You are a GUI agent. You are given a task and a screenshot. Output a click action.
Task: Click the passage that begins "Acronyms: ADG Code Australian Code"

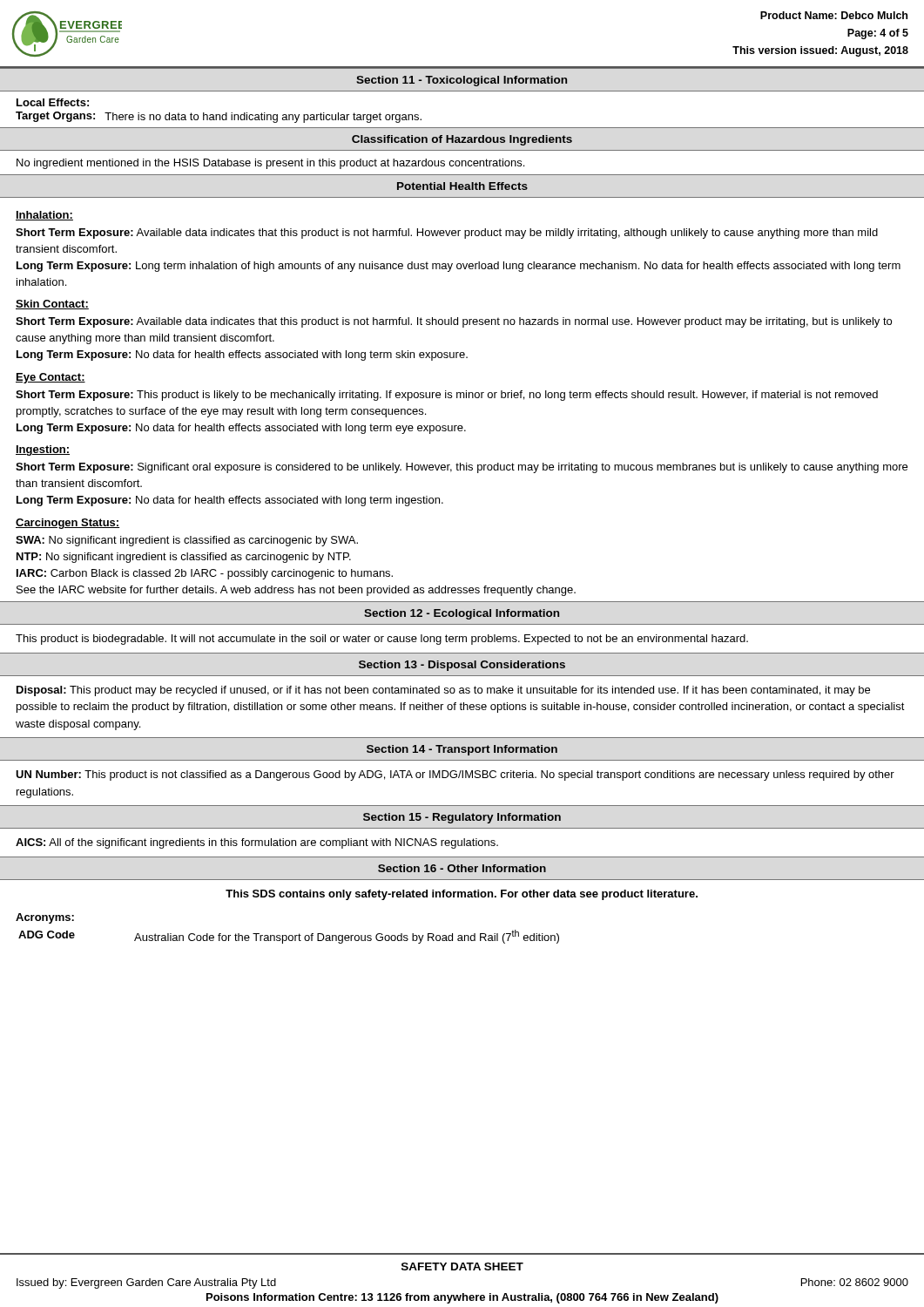(289, 929)
